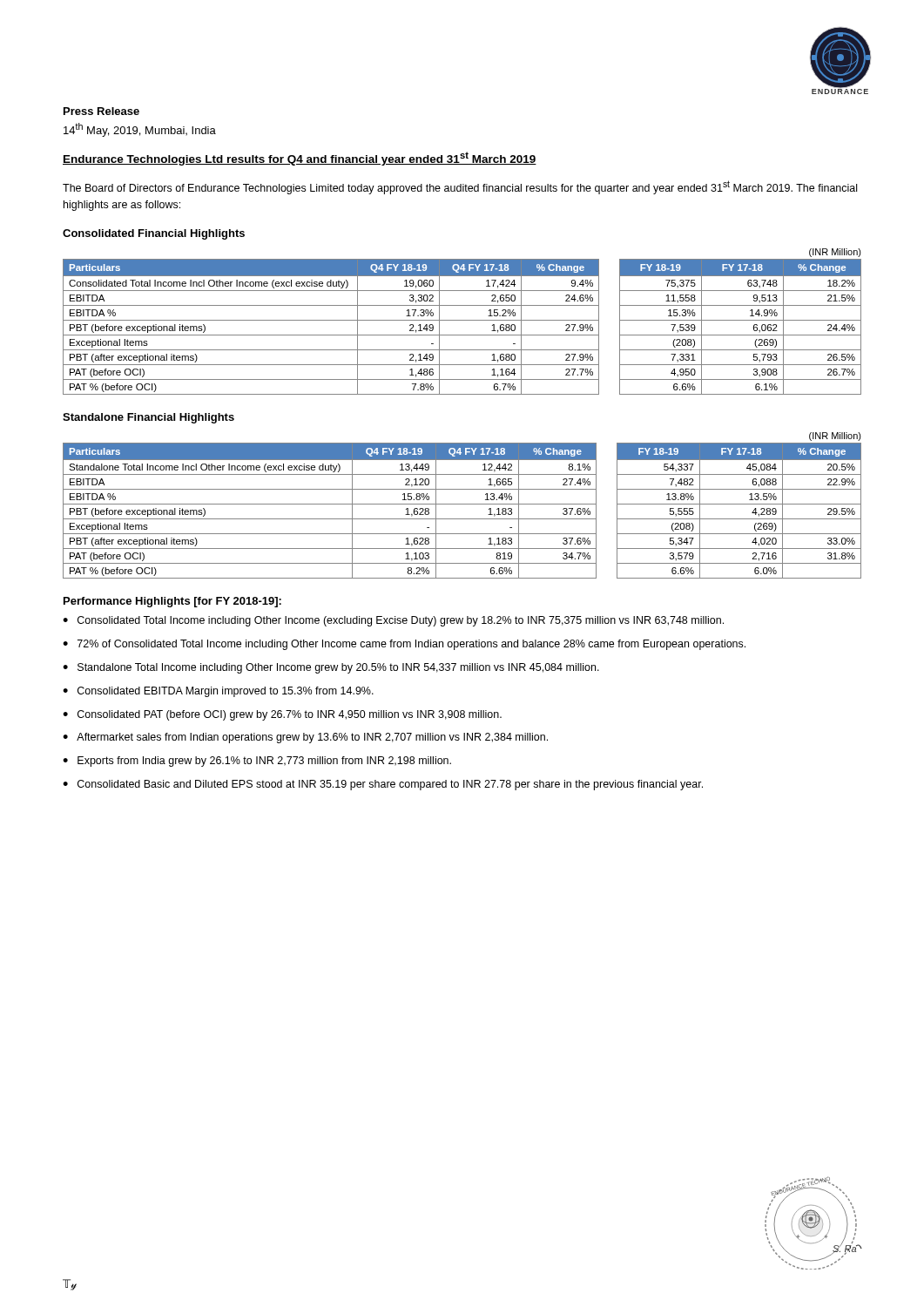
Task: Find the block on this page that starts "• Consolidated EBITDA Margin improved to"
Action: pos(218,692)
